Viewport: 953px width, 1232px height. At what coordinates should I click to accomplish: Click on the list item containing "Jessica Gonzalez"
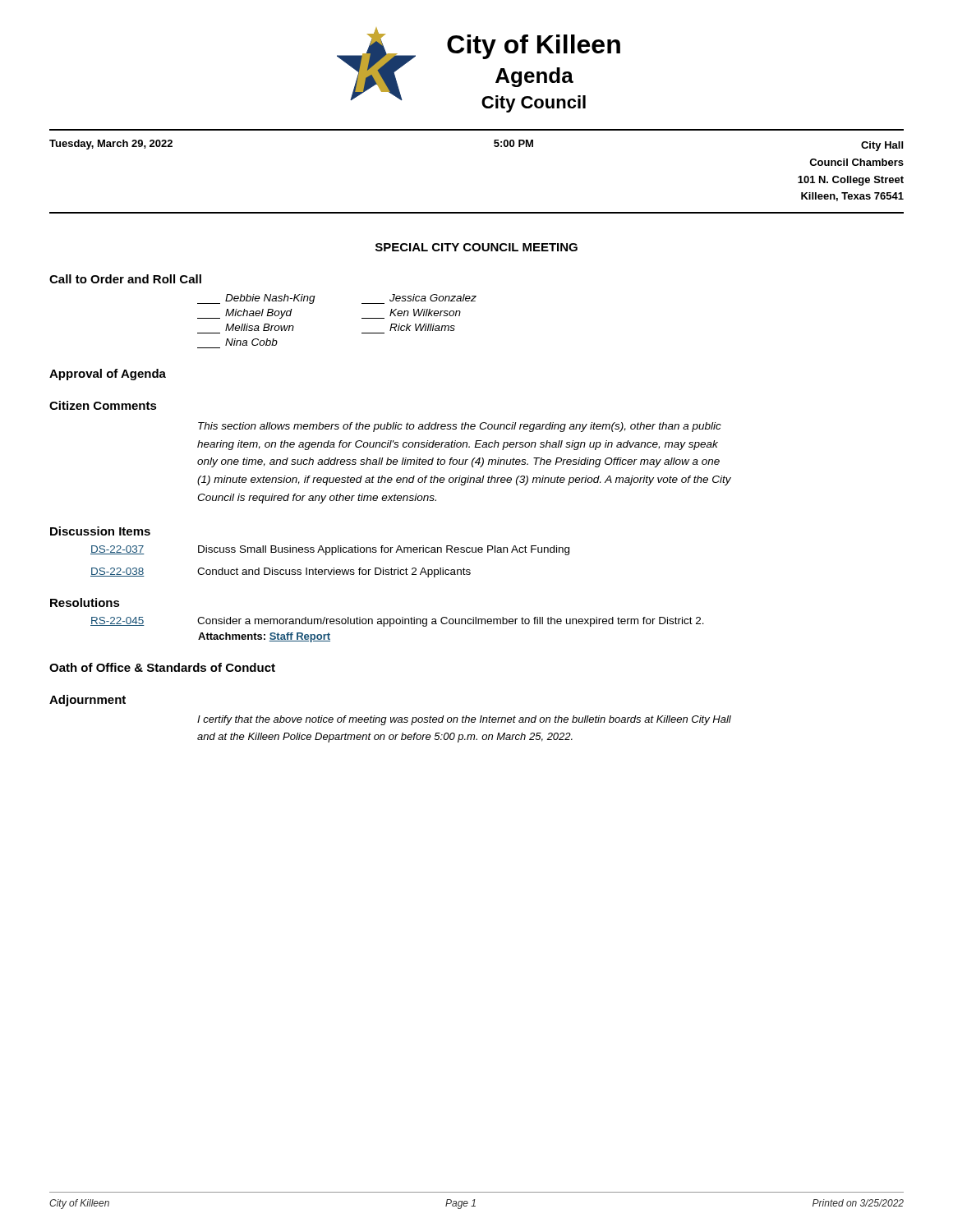(x=419, y=297)
